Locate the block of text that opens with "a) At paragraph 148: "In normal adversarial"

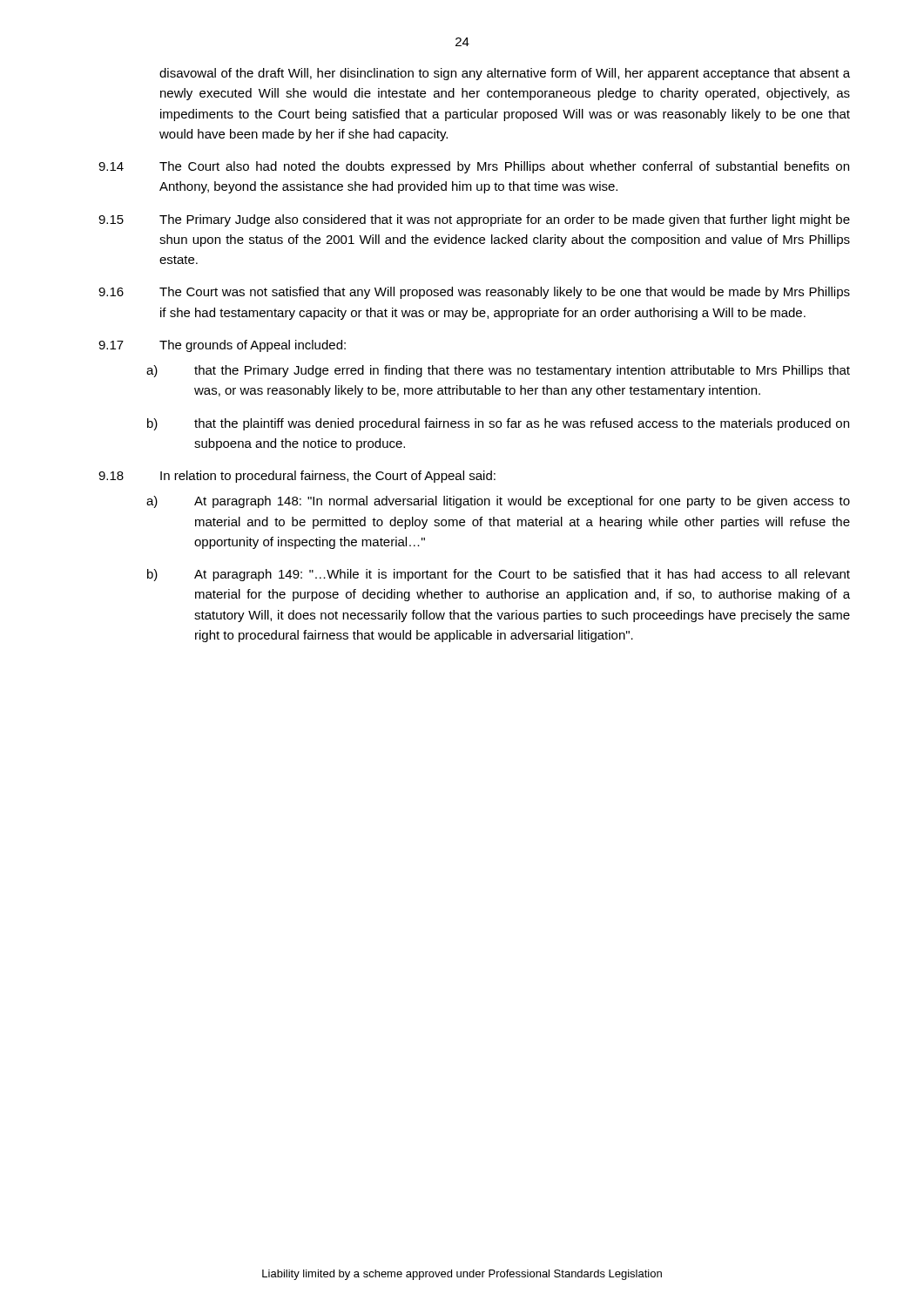[x=474, y=521]
